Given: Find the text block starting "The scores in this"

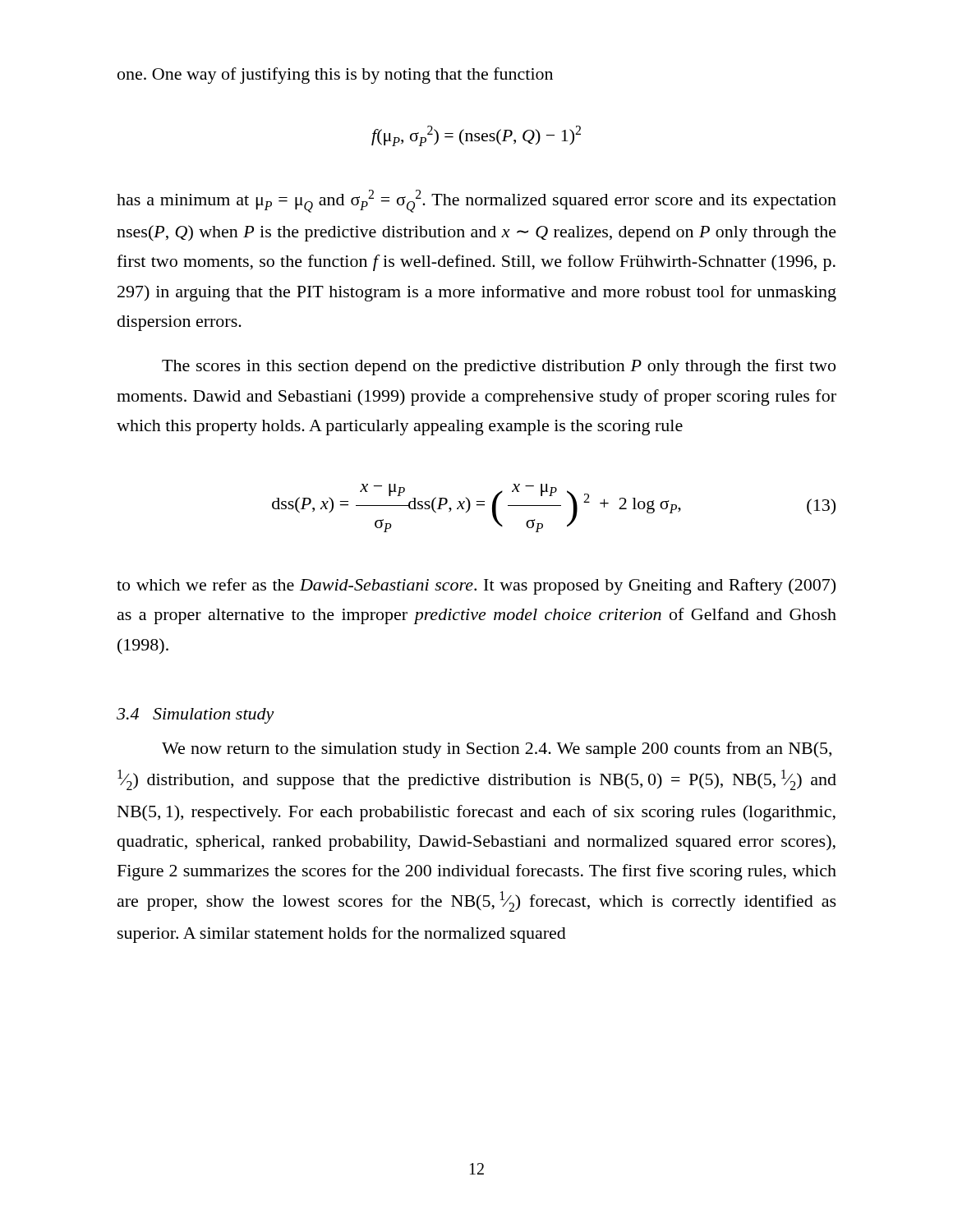Looking at the screenshot, I should (476, 395).
